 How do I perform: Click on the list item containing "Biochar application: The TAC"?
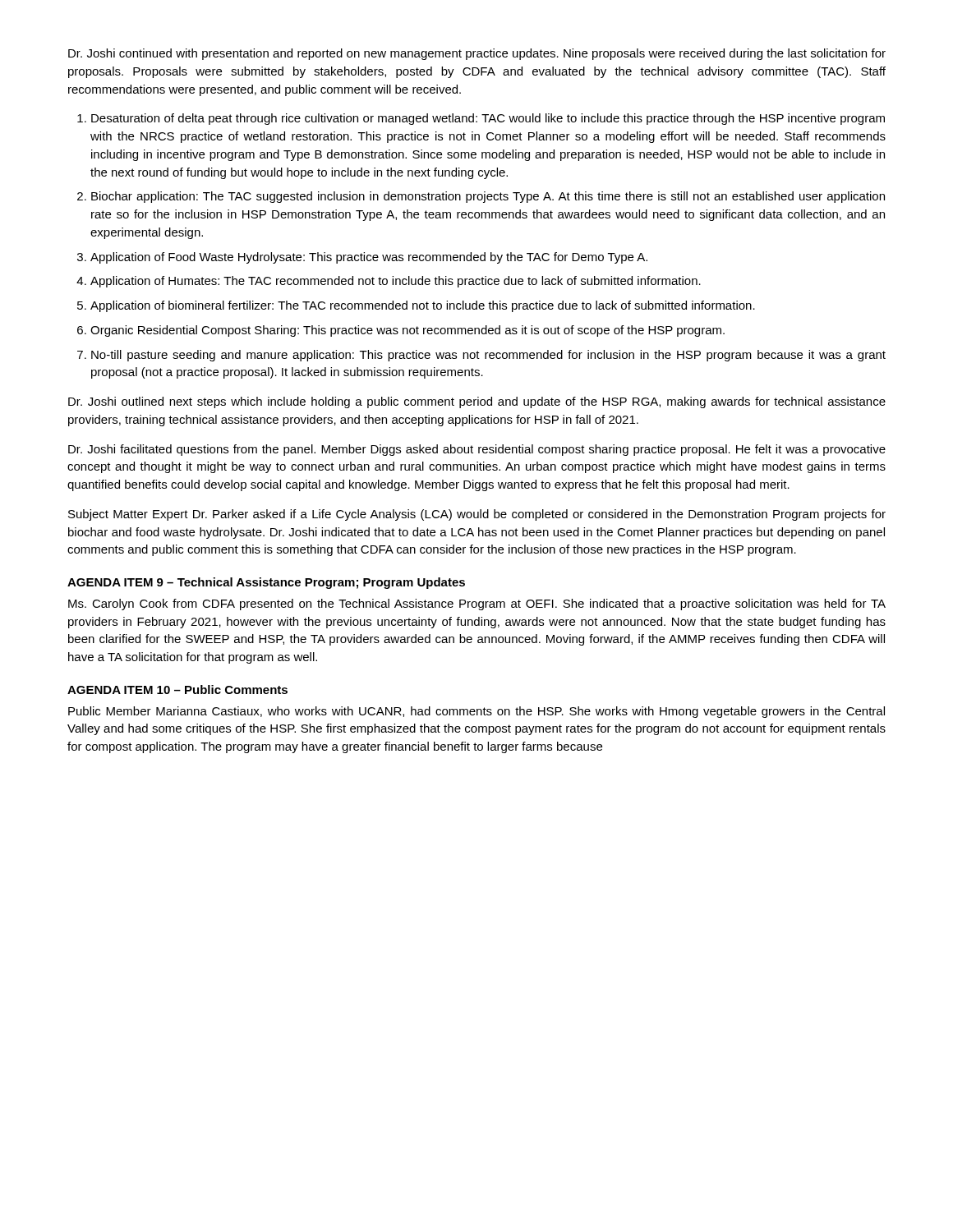[x=488, y=214]
